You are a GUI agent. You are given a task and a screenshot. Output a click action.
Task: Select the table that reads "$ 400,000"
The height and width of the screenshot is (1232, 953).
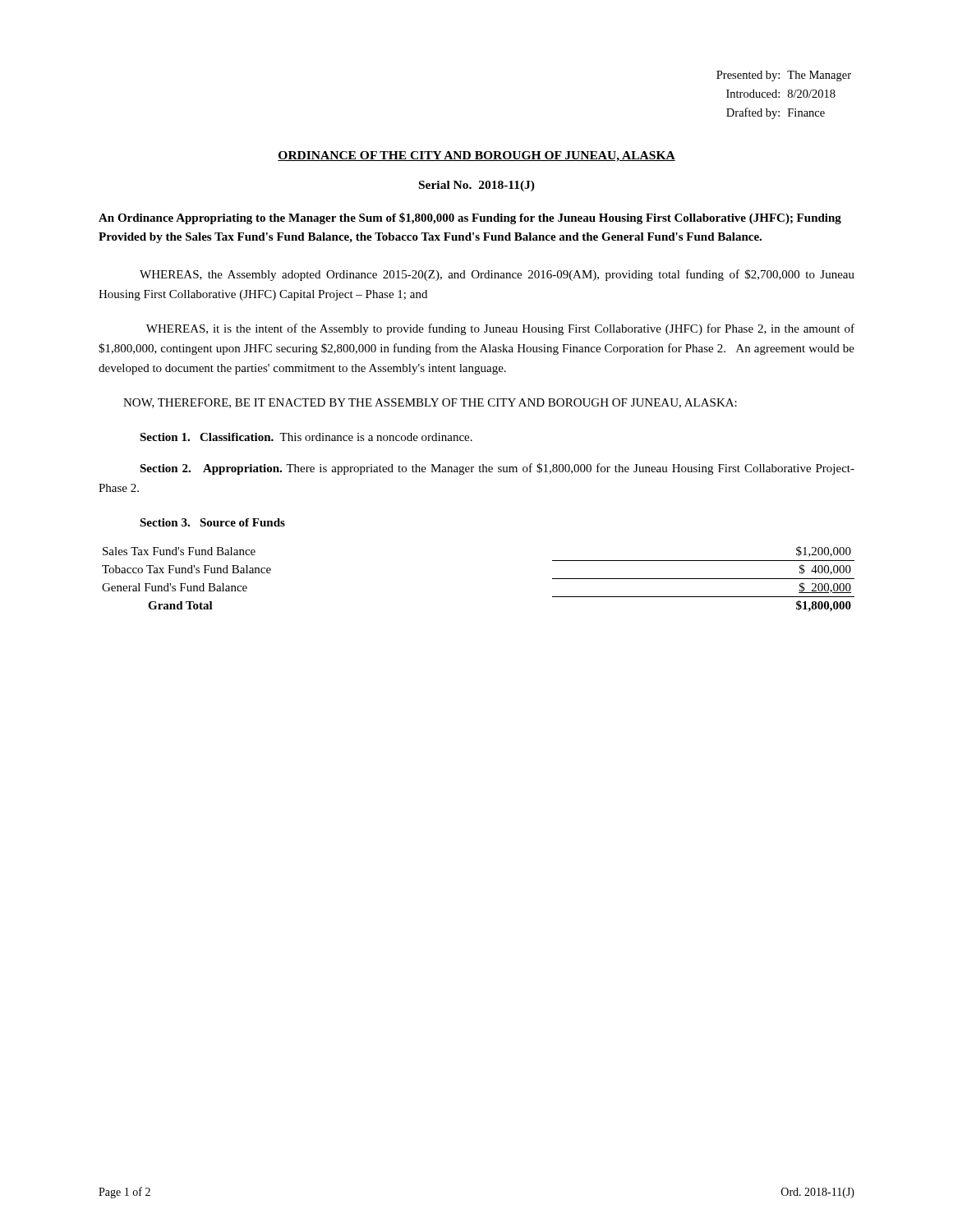pyautogui.click(x=476, y=579)
